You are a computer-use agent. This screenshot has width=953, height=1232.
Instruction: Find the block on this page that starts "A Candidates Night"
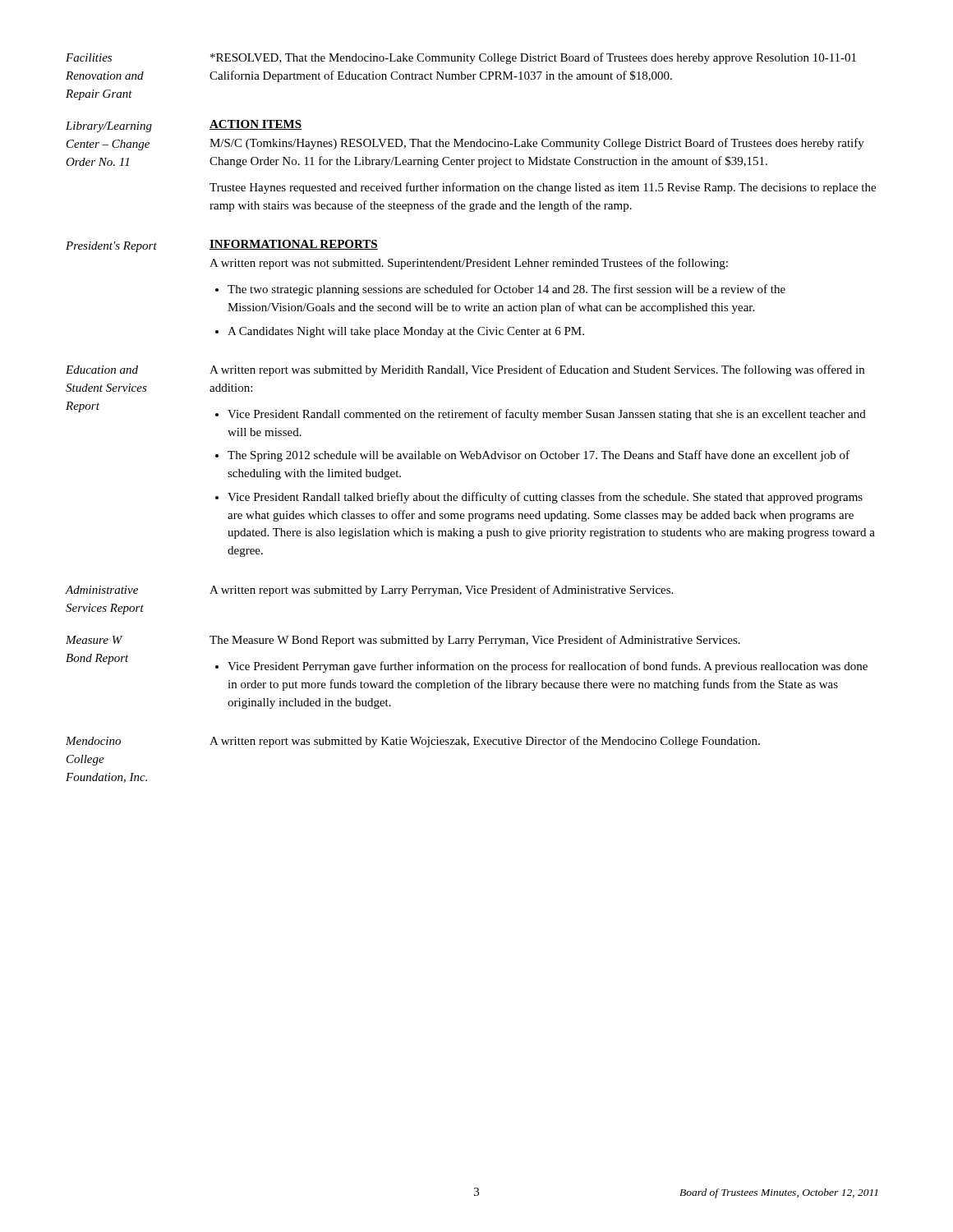click(x=406, y=331)
